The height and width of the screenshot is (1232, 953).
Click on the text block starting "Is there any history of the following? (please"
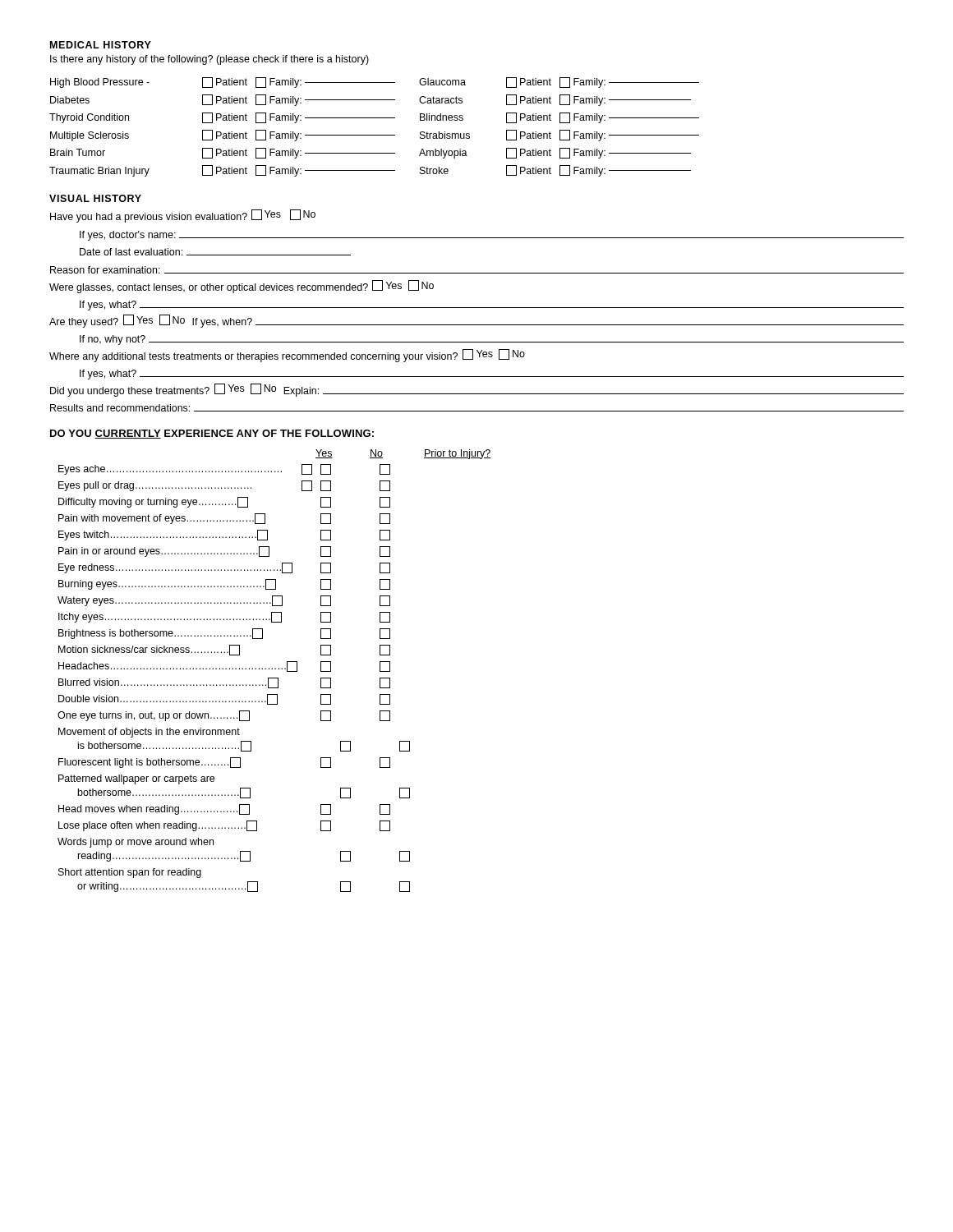click(209, 59)
